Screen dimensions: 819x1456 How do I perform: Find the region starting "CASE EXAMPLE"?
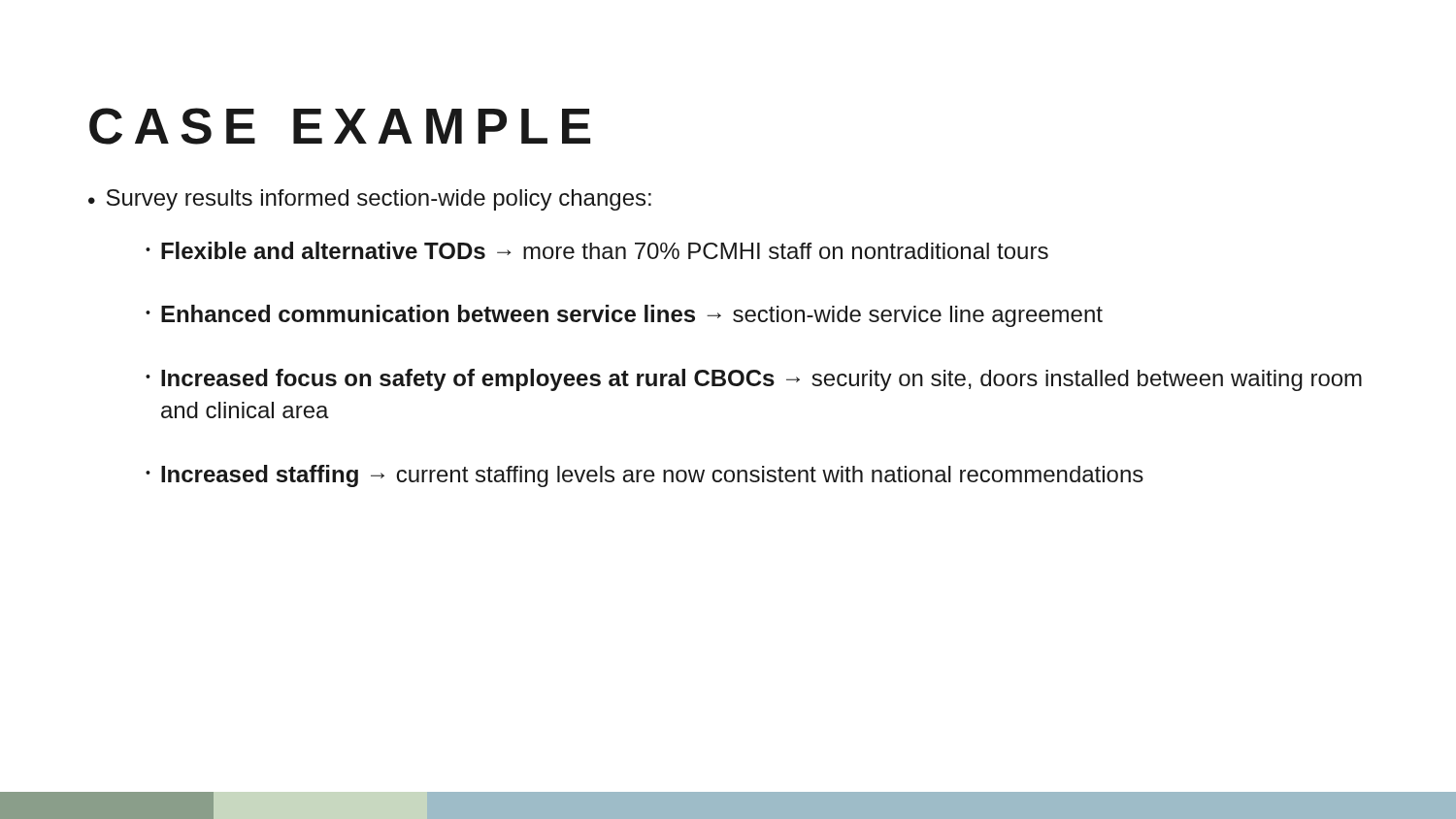[x=345, y=126]
